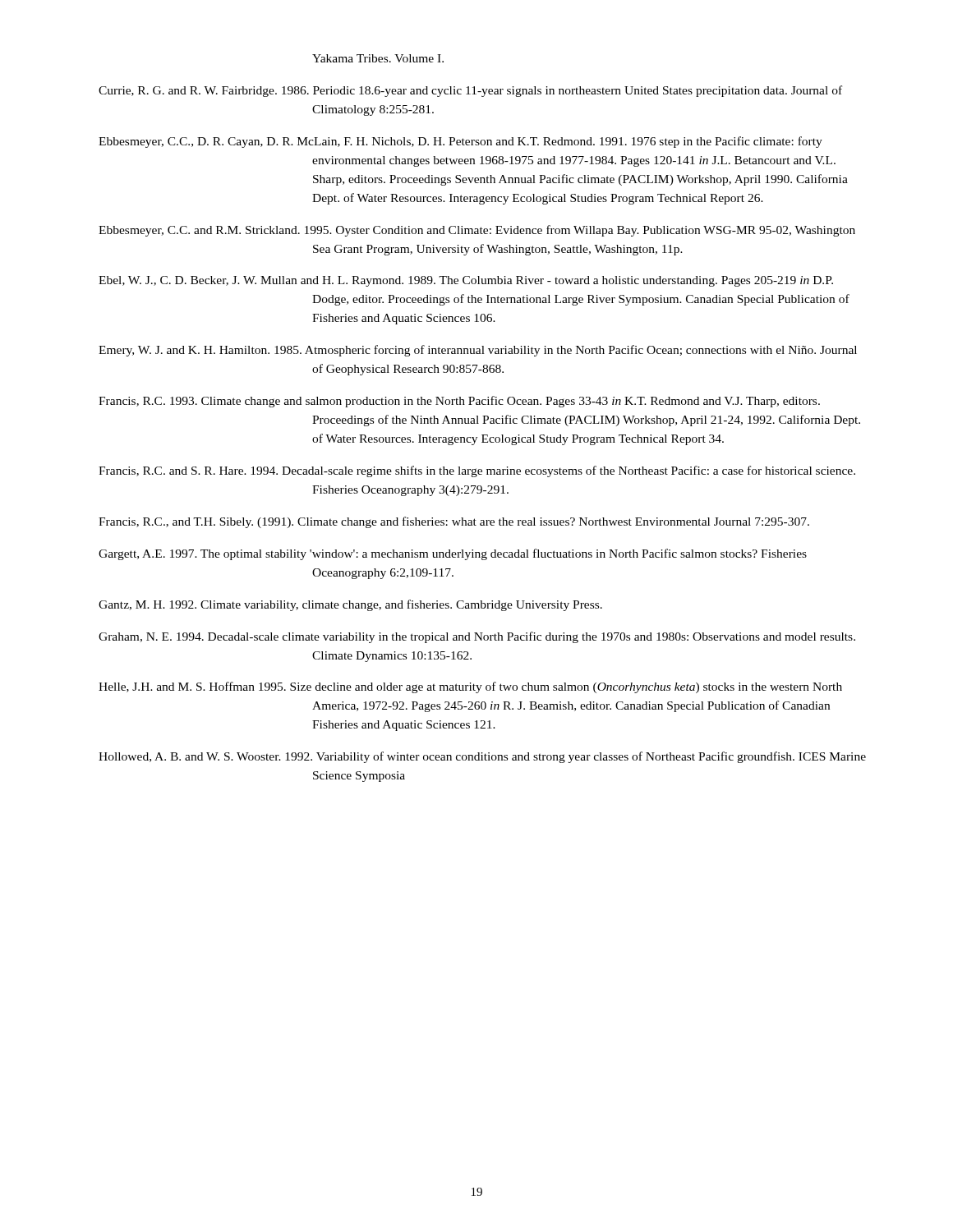Find the block on this page that starts "Helle, J.H. and"
The height and width of the screenshot is (1232, 953).
point(470,705)
